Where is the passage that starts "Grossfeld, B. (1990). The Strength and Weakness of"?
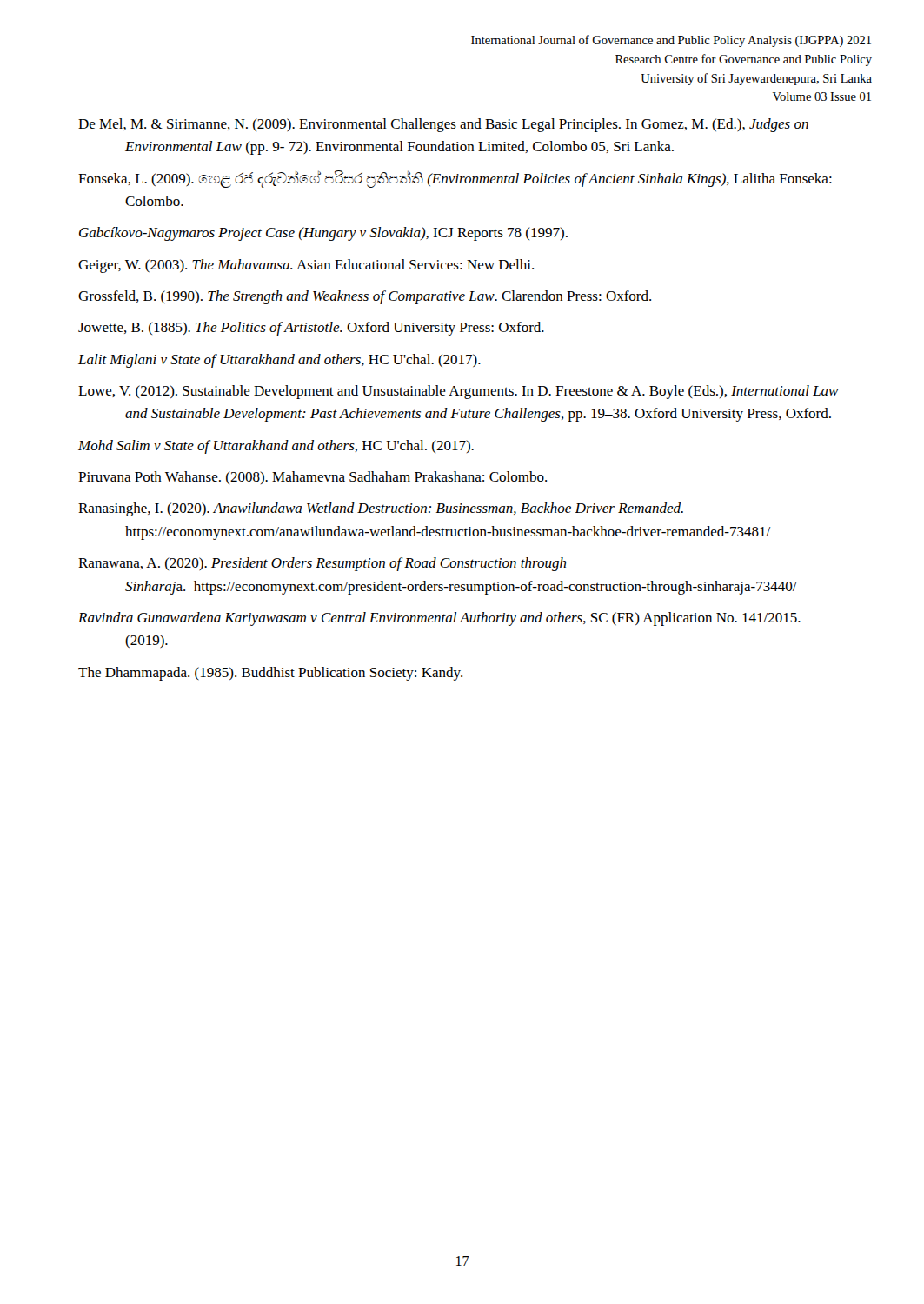The width and height of the screenshot is (924, 1304). pyautogui.click(x=365, y=296)
